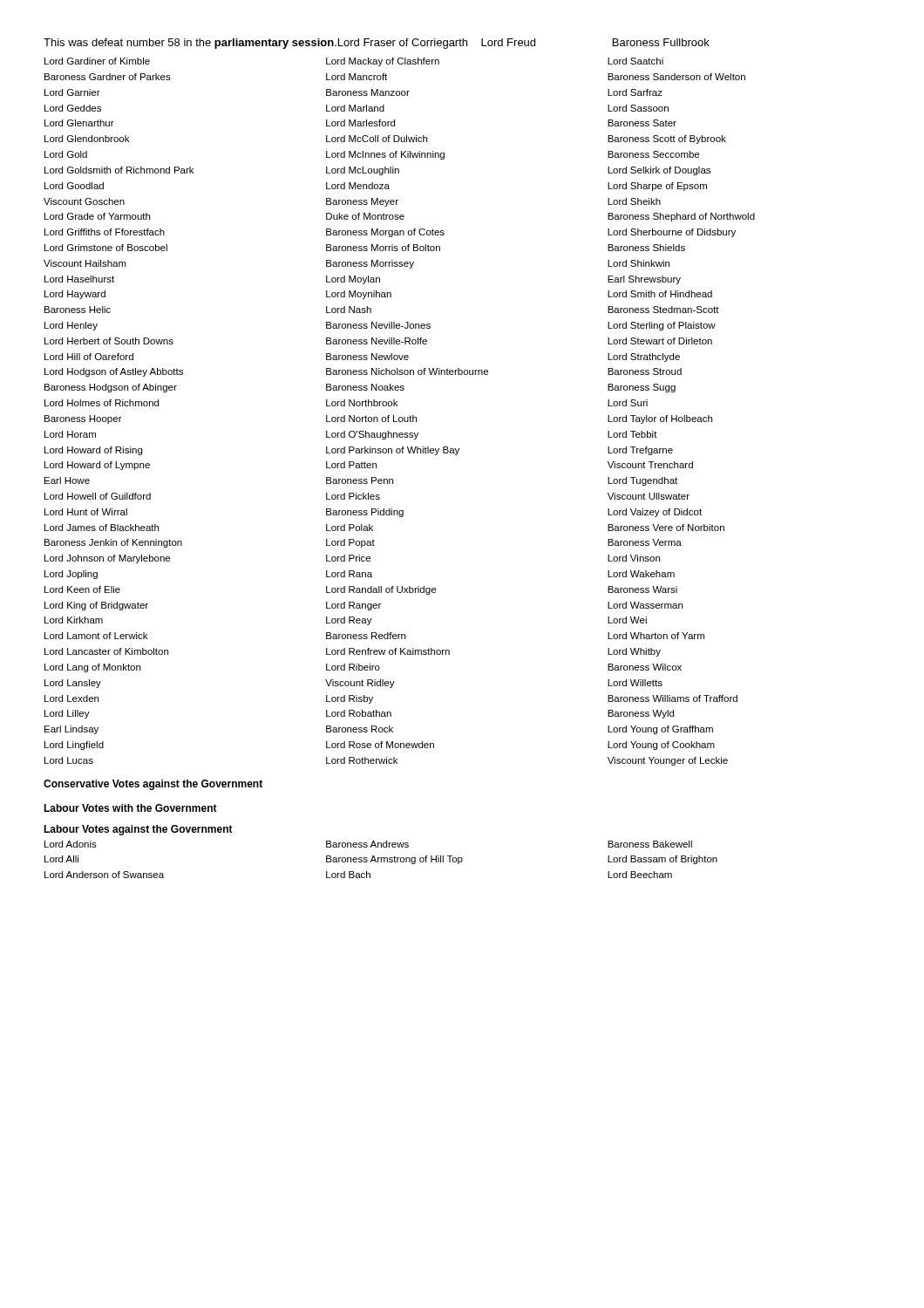Find the block on this page that starts "This was defeat number 58 in"

[x=376, y=42]
